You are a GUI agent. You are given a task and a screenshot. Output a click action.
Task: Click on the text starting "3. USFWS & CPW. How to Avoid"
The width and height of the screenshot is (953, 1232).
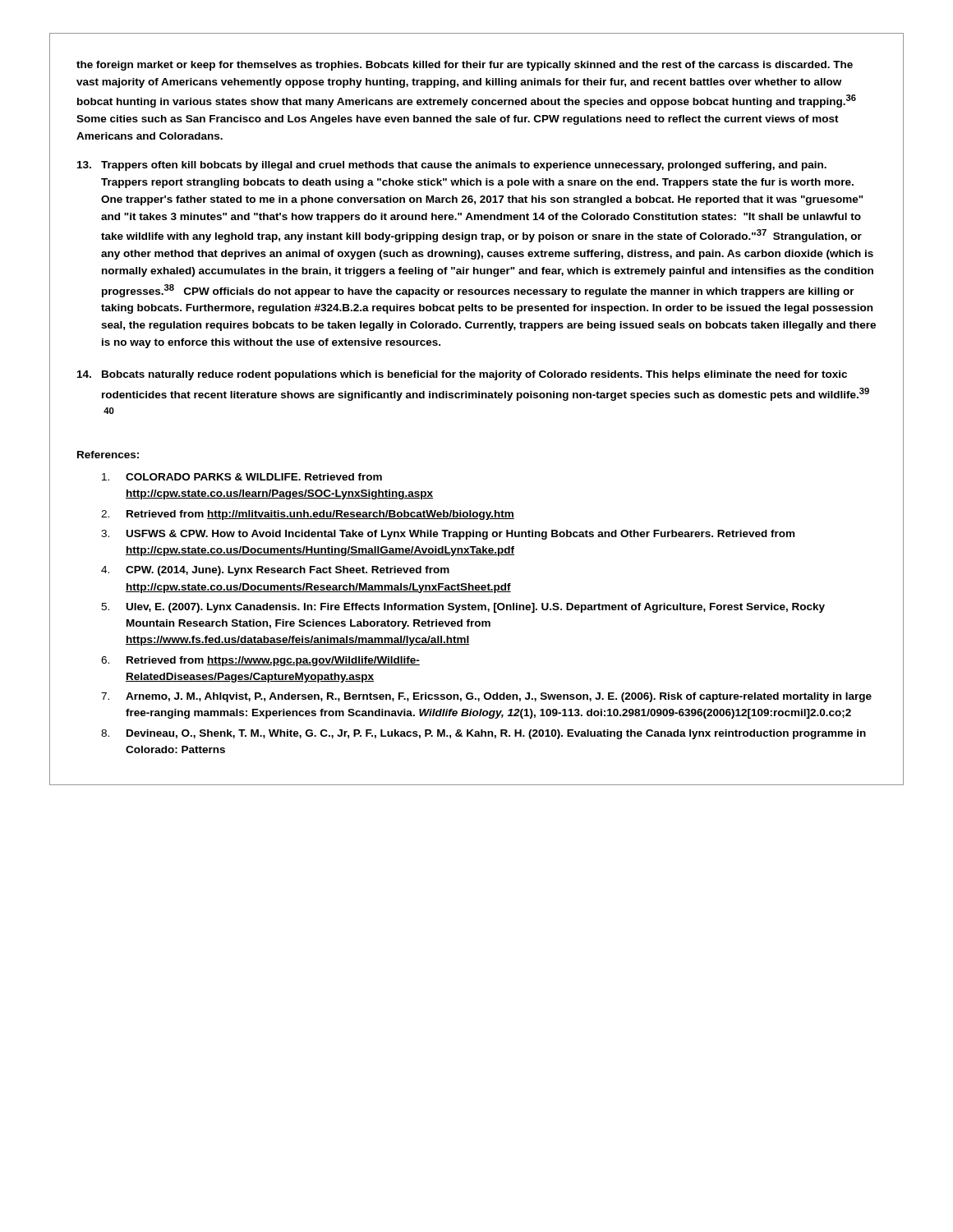pos(489,542)
